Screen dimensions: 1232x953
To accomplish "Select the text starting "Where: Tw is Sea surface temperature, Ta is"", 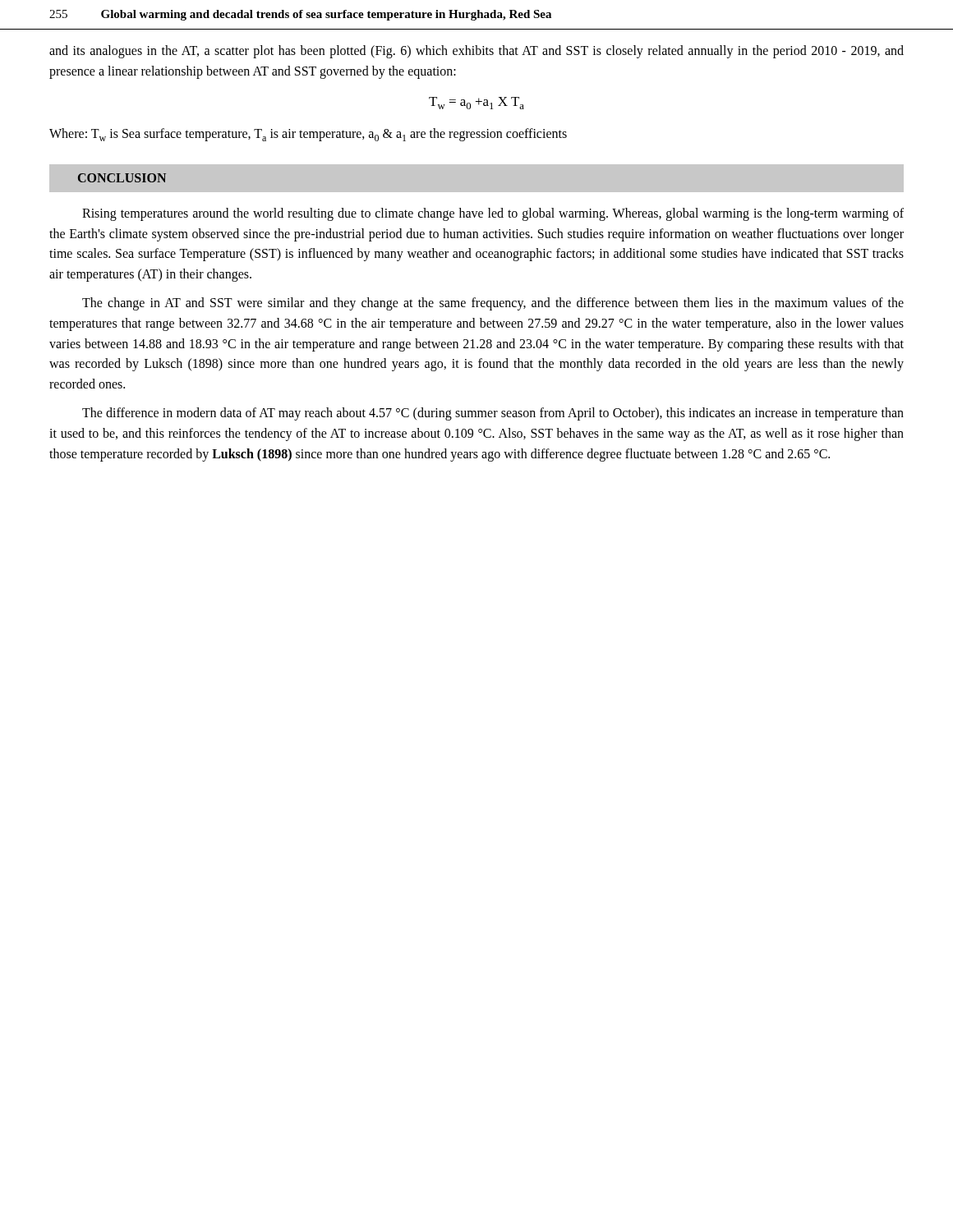I will (308, 135).
